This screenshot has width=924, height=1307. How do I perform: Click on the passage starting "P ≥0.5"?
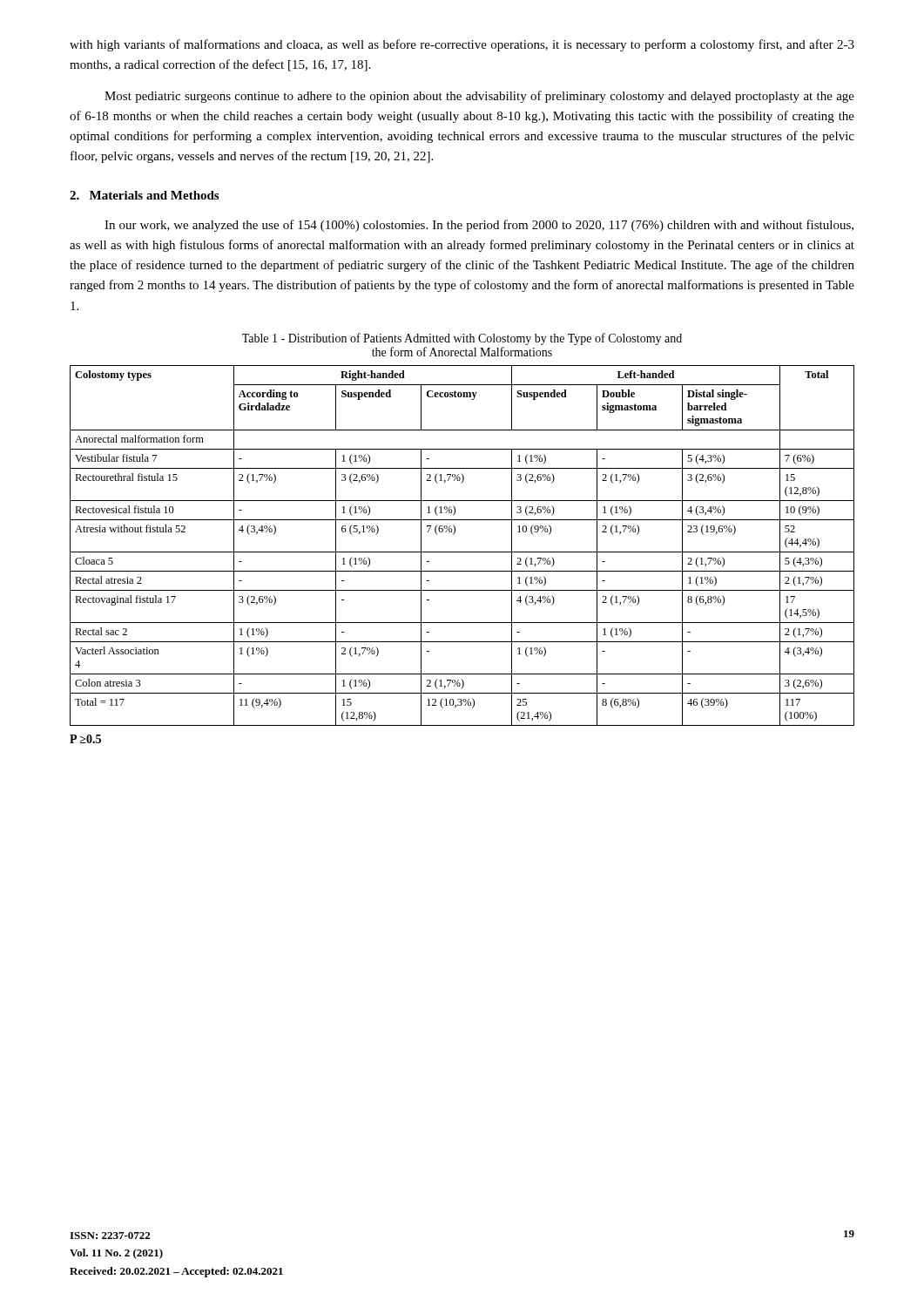point(86,739)
